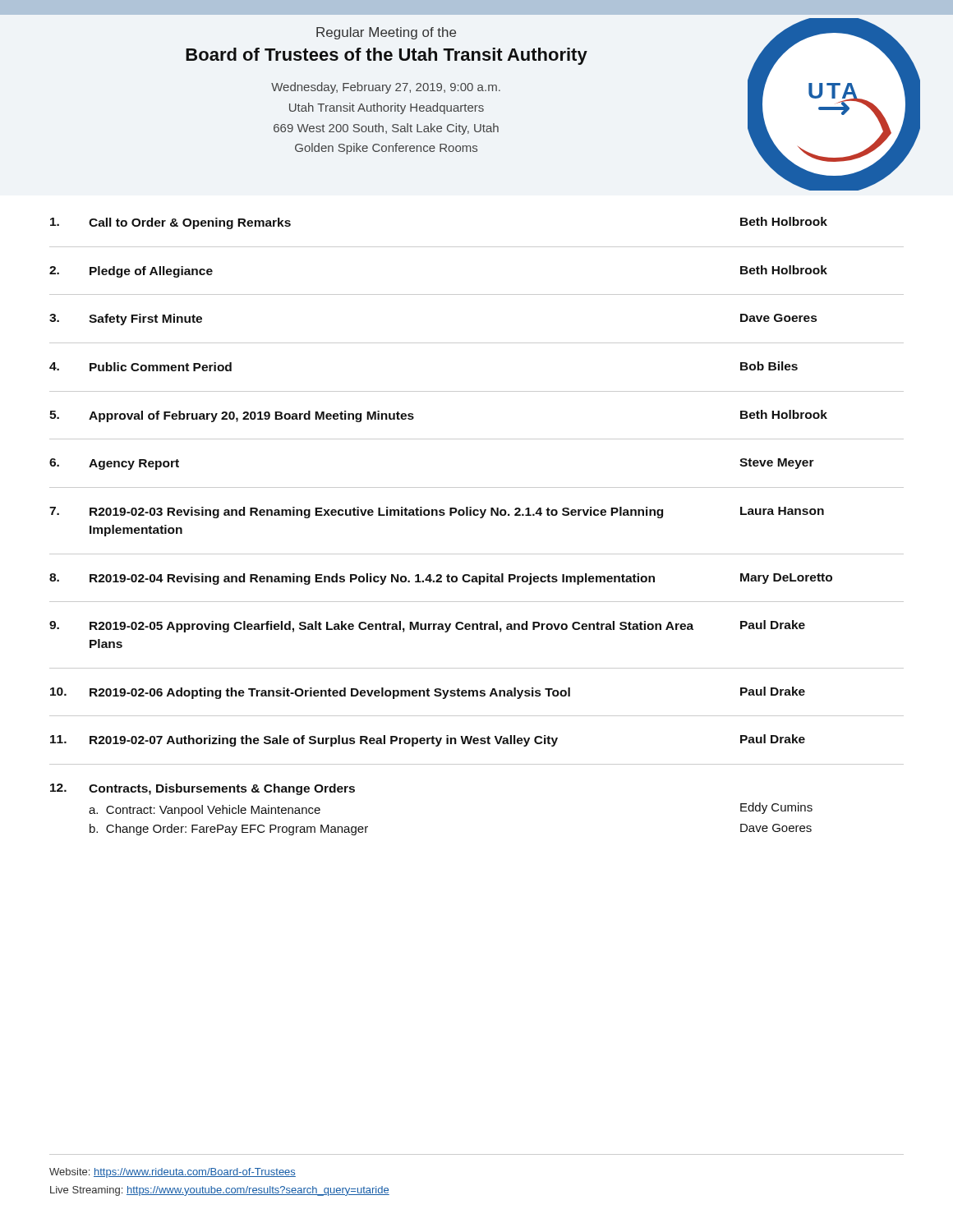Select the list item that reads "9. R2019-02-05 Approving Clearfield, Salt Lake Central, Murray"
The image size is (953, 1232).
pyautogui.click(x=476, y=635)
